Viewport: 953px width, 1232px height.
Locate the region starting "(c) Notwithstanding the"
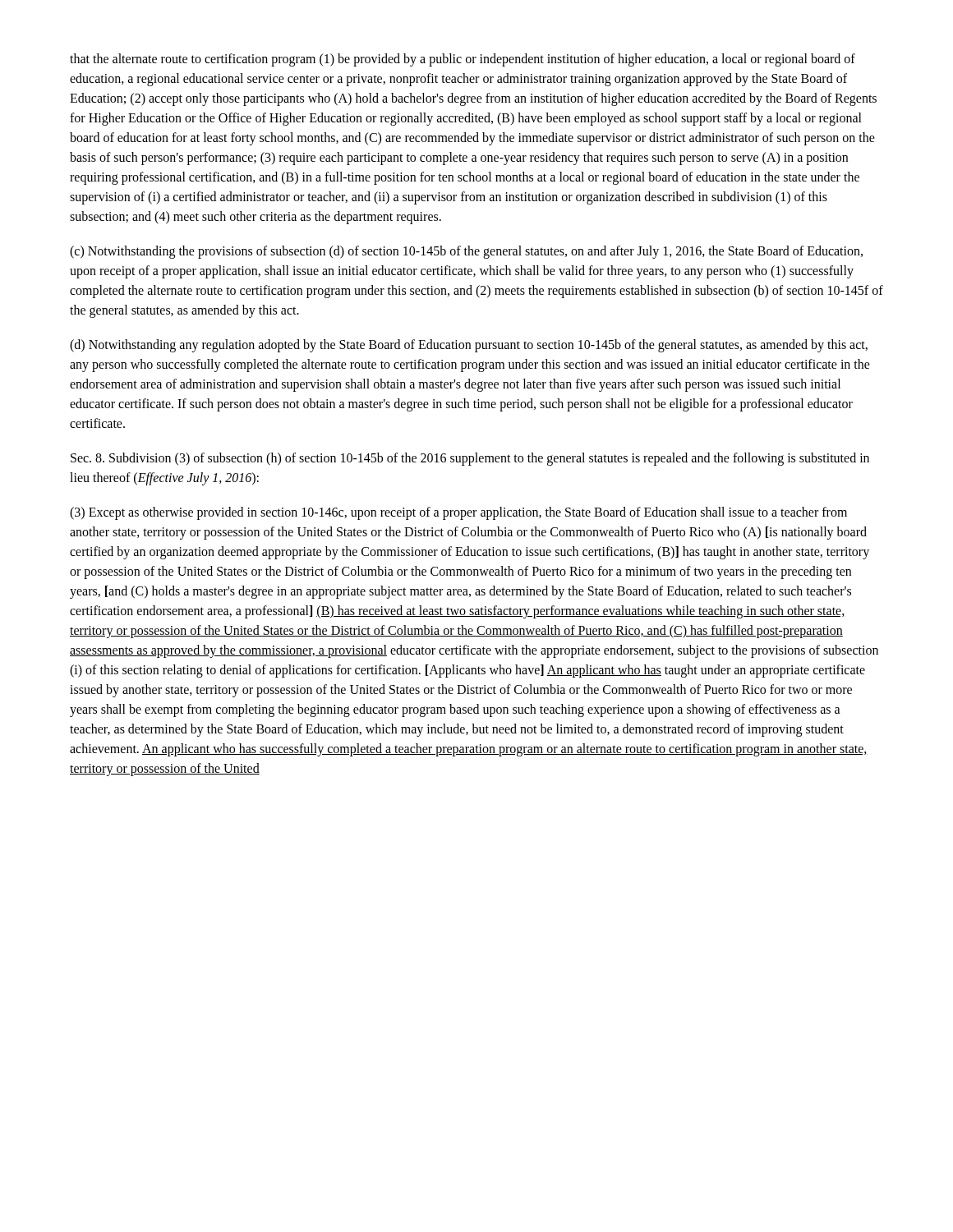[476, 281]
